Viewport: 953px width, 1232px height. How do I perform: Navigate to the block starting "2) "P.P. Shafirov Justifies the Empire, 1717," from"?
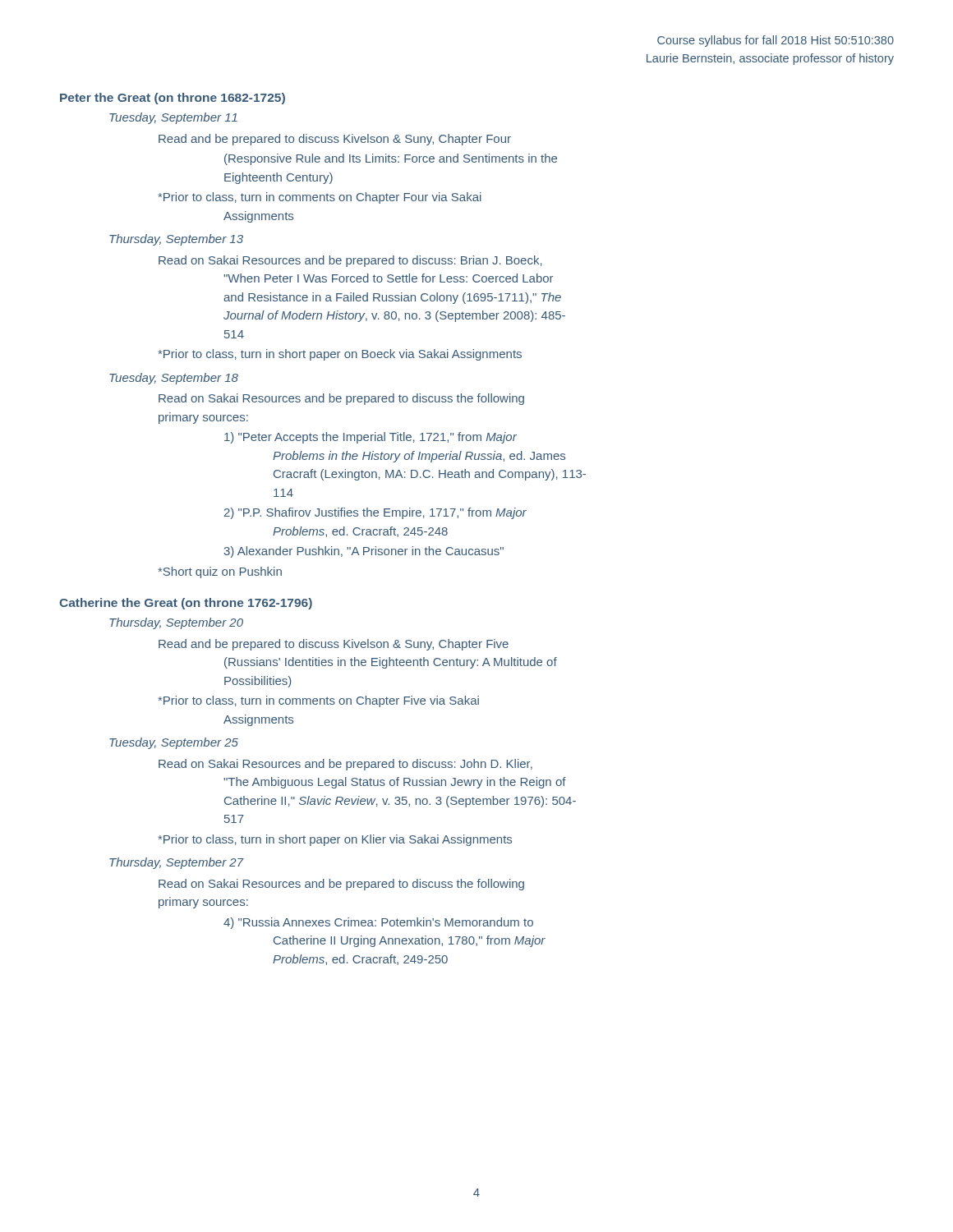(x=375, y=521)
